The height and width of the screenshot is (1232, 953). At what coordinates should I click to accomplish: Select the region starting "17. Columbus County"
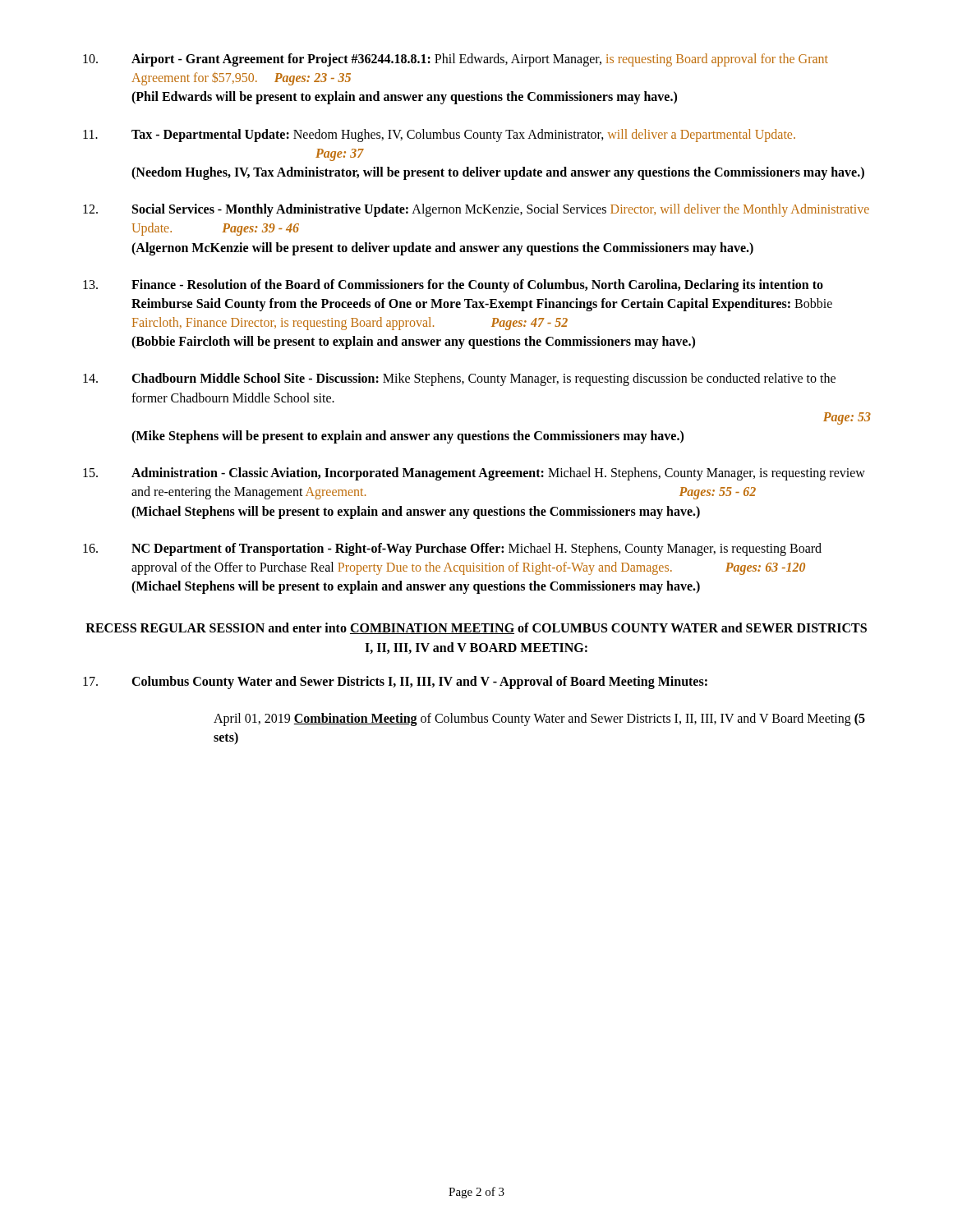click(x=476, y=681)
